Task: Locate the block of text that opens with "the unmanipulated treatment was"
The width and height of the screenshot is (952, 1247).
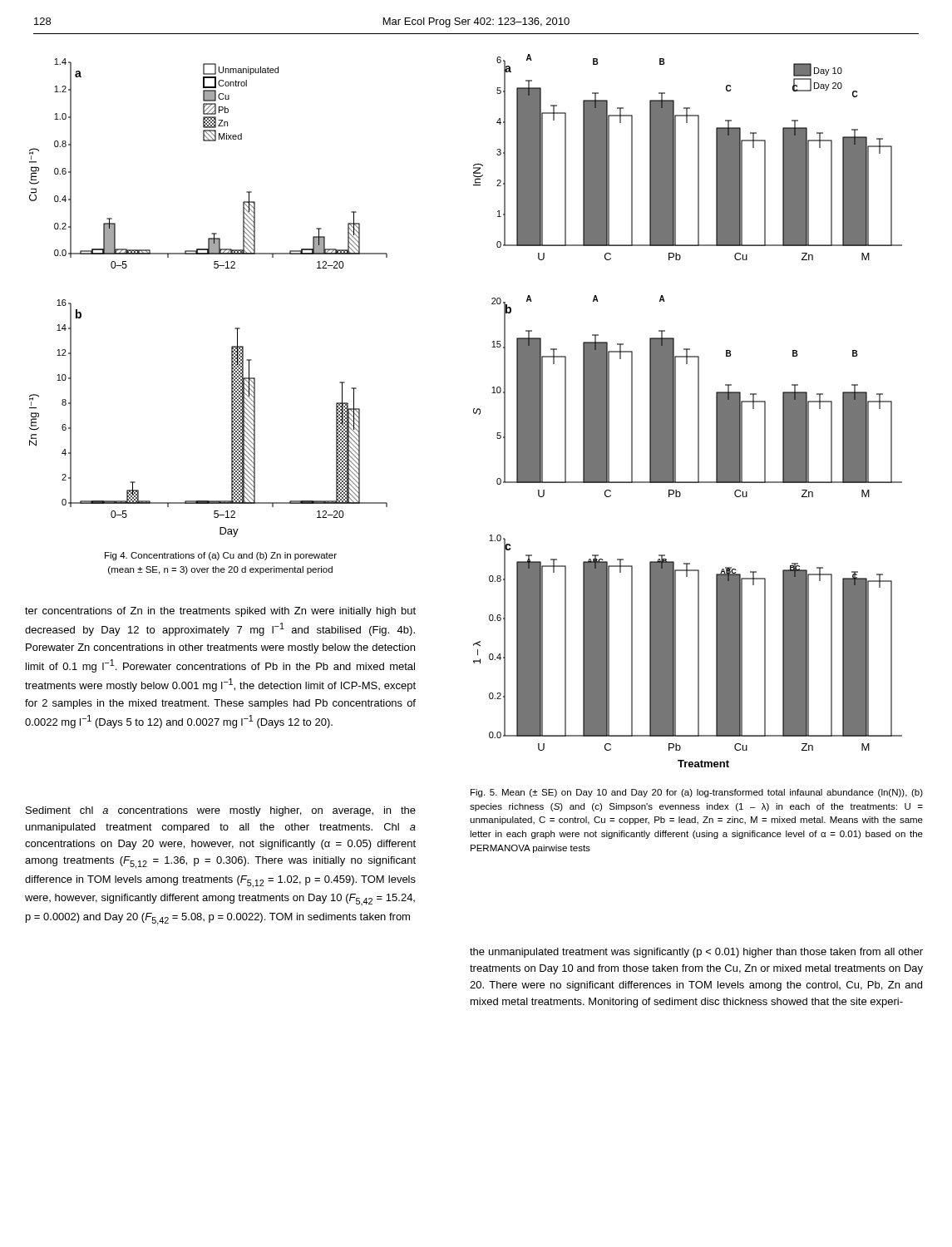Action: [x=696, y=977]
